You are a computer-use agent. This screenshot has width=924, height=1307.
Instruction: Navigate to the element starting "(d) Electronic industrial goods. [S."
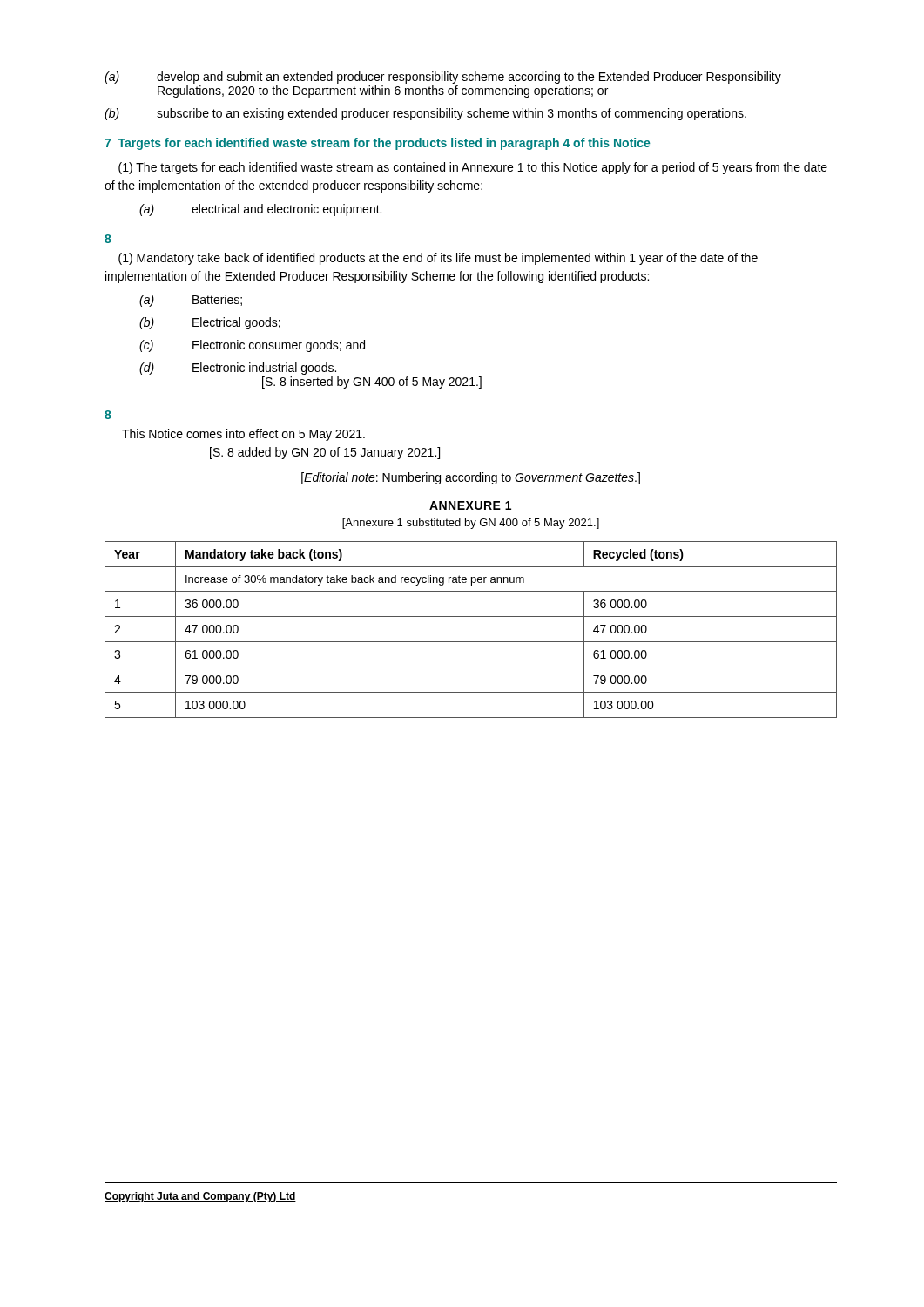(488, 375)
